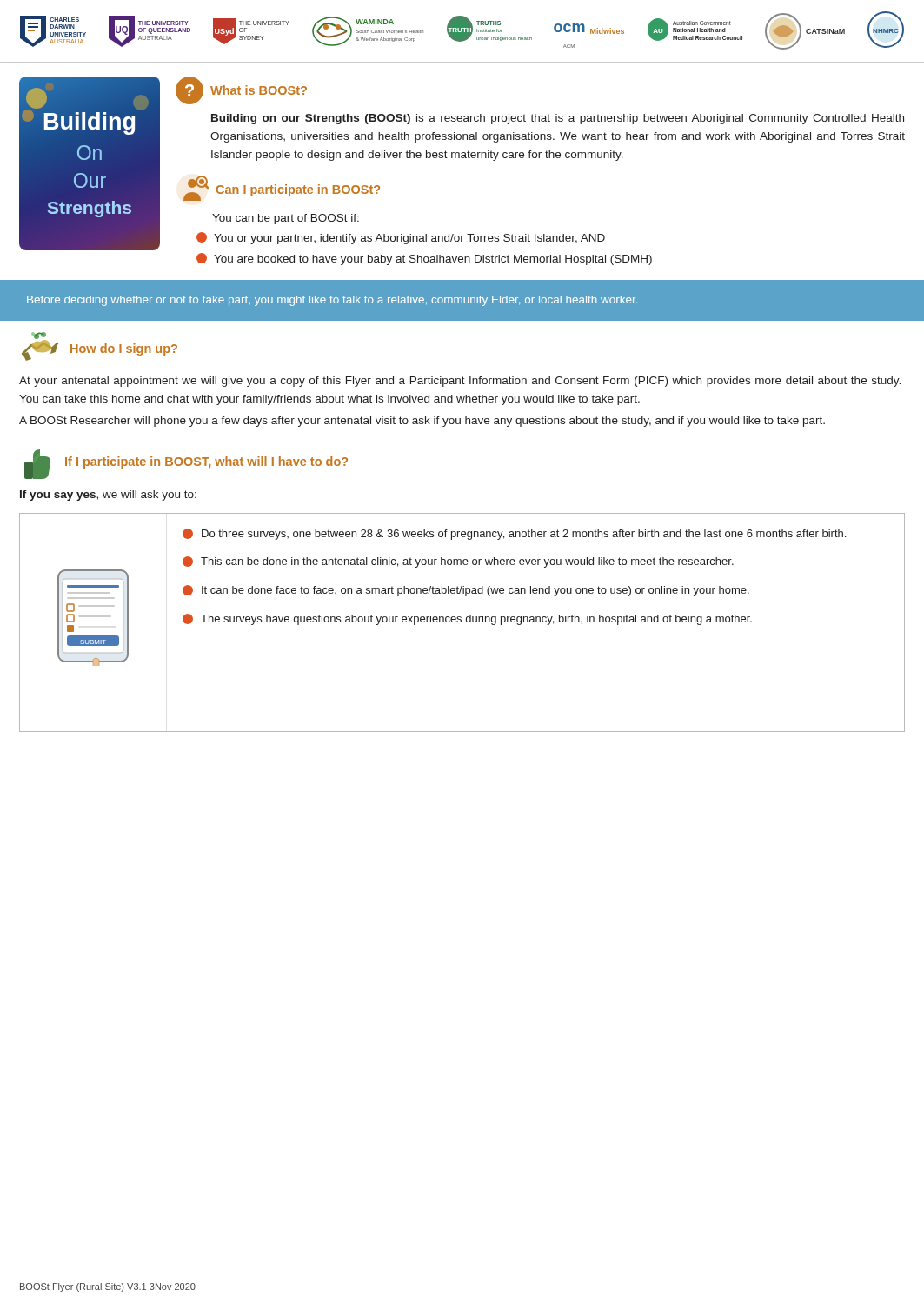
Task: Locate the table
Action: tap(462, 622)
